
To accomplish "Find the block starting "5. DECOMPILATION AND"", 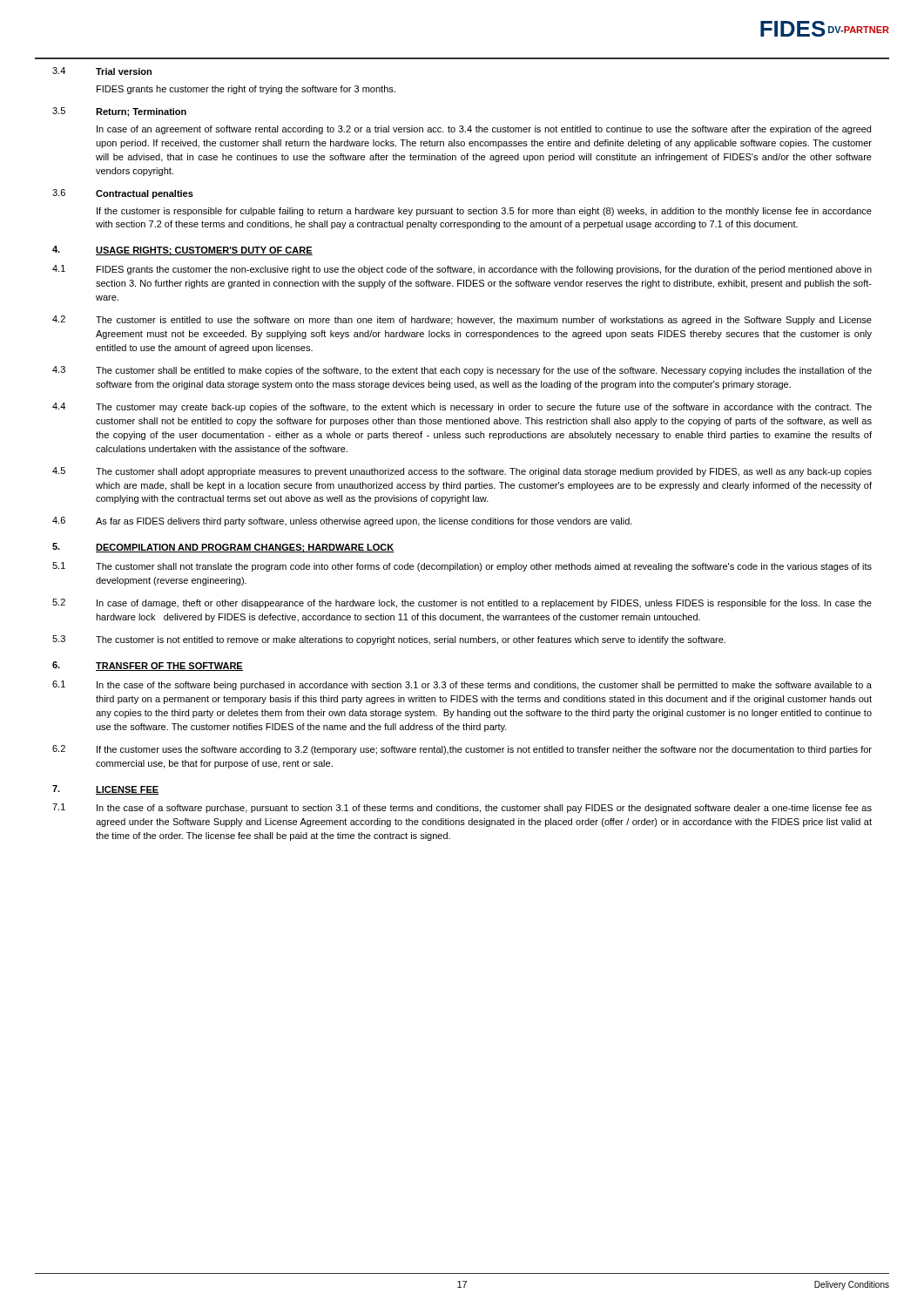I will point(223,548).
